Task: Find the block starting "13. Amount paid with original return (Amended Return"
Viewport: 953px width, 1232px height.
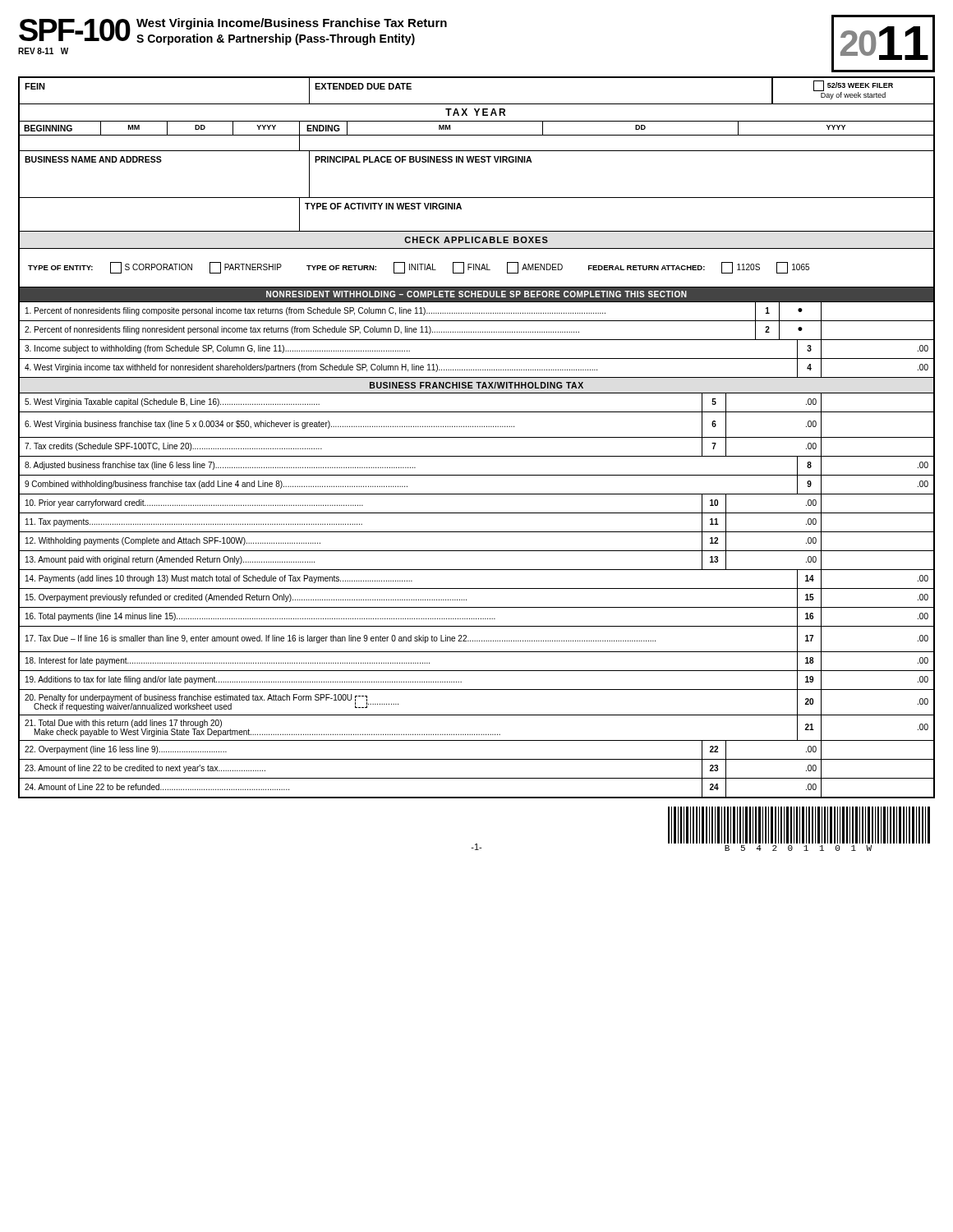Action: click(476, 560)
